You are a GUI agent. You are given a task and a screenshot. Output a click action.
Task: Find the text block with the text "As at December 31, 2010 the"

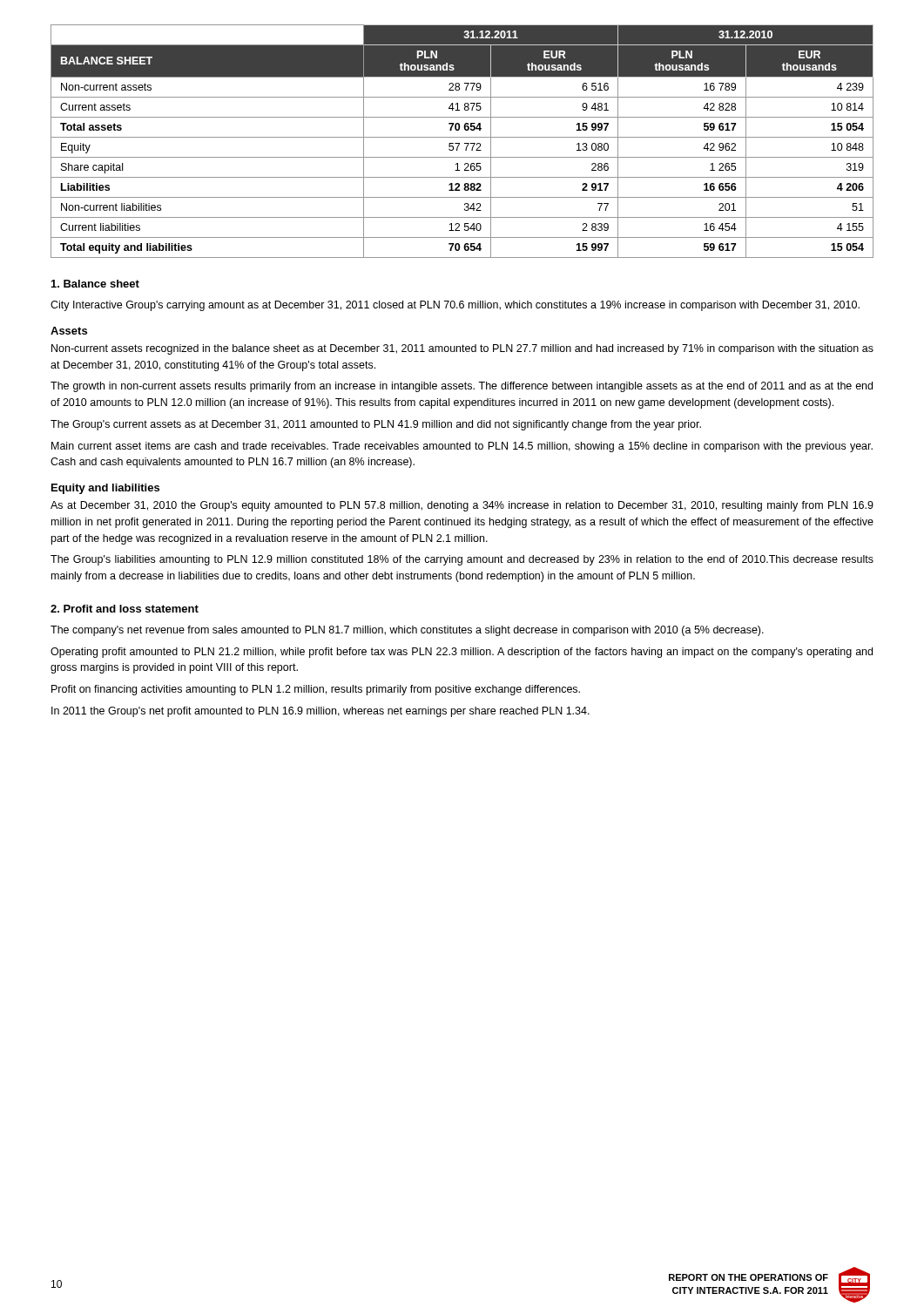pos(462,522)
